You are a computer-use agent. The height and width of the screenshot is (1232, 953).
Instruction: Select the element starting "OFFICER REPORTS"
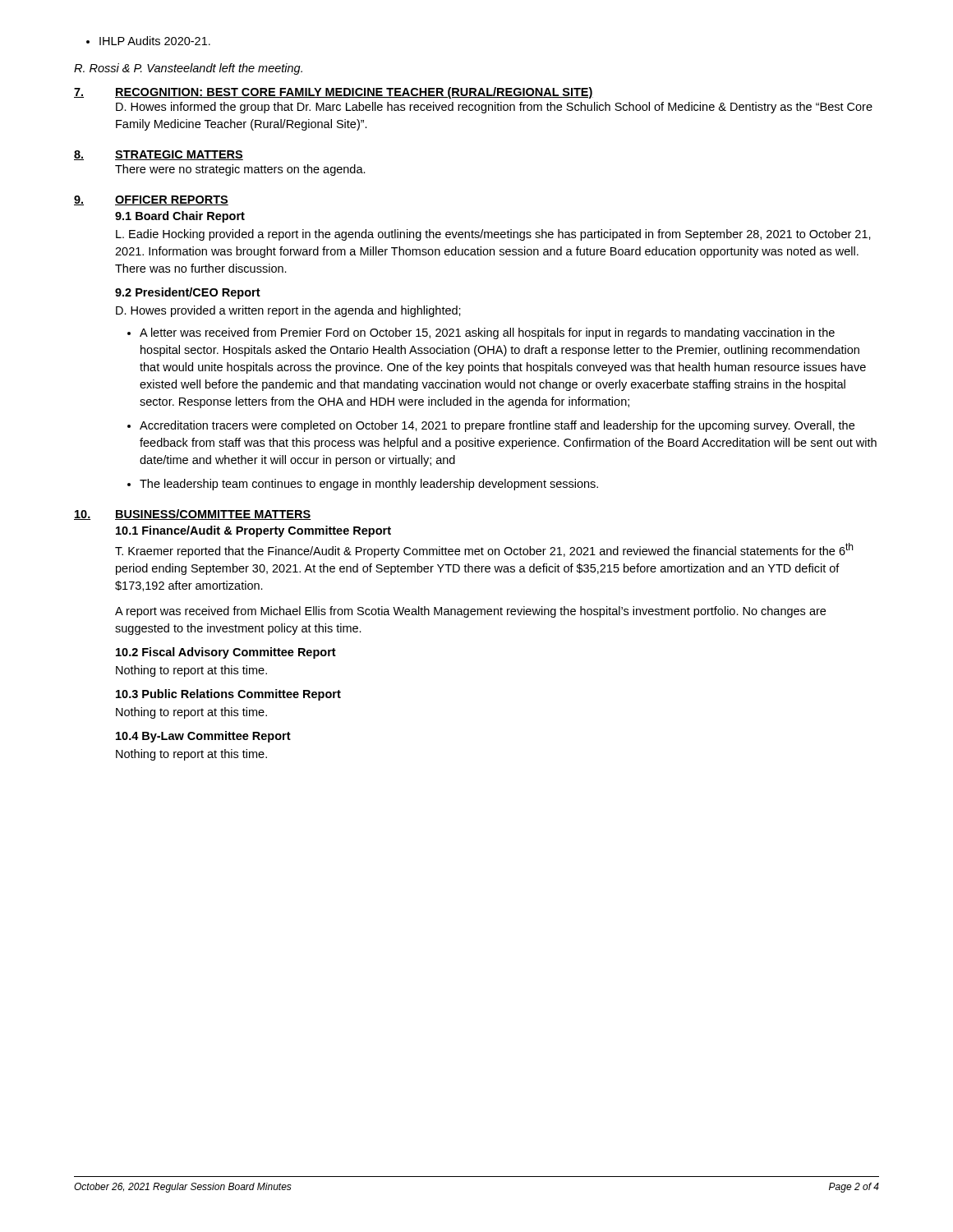172,200
